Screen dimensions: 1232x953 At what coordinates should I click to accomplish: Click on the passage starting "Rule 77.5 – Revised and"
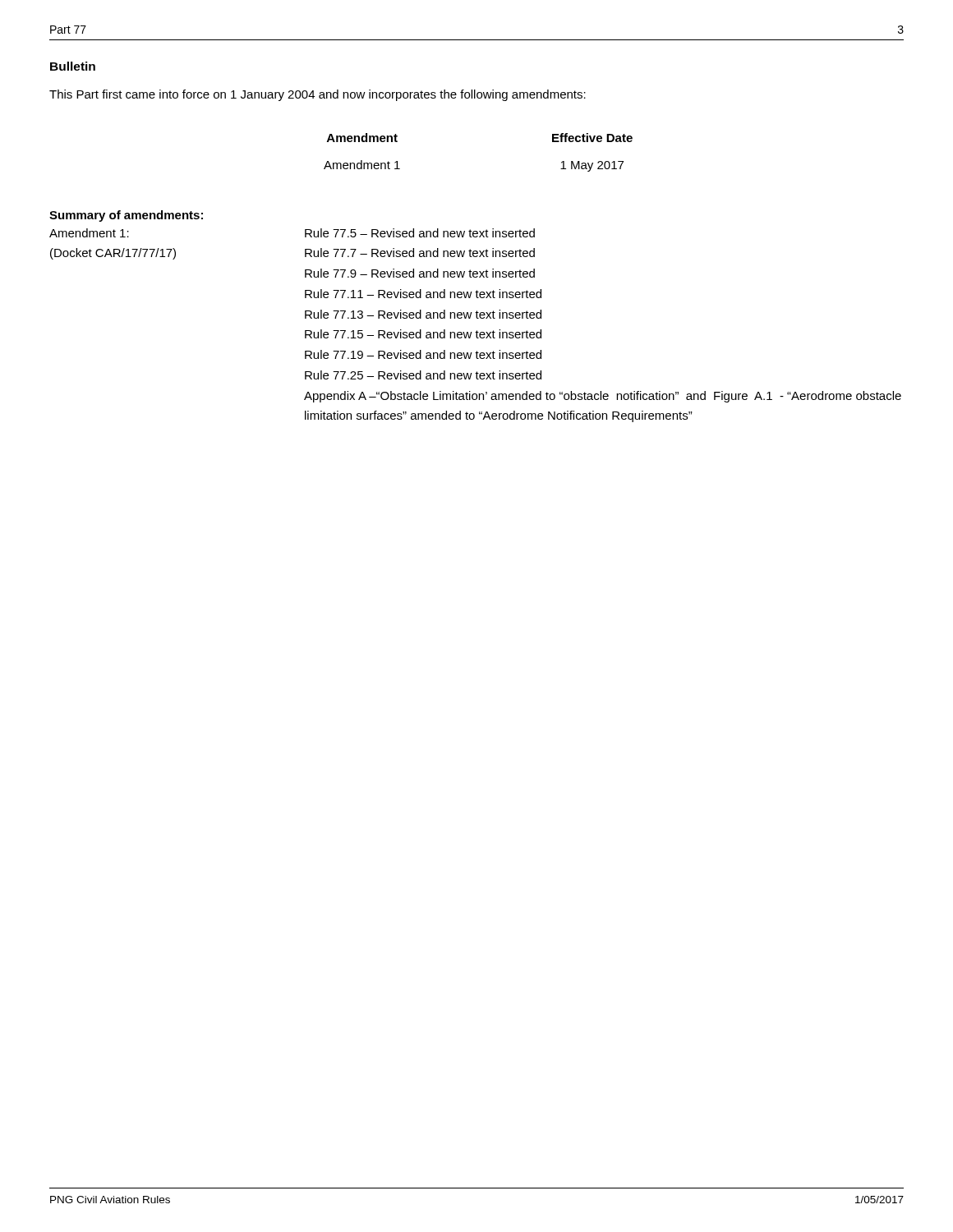[420, 232]
